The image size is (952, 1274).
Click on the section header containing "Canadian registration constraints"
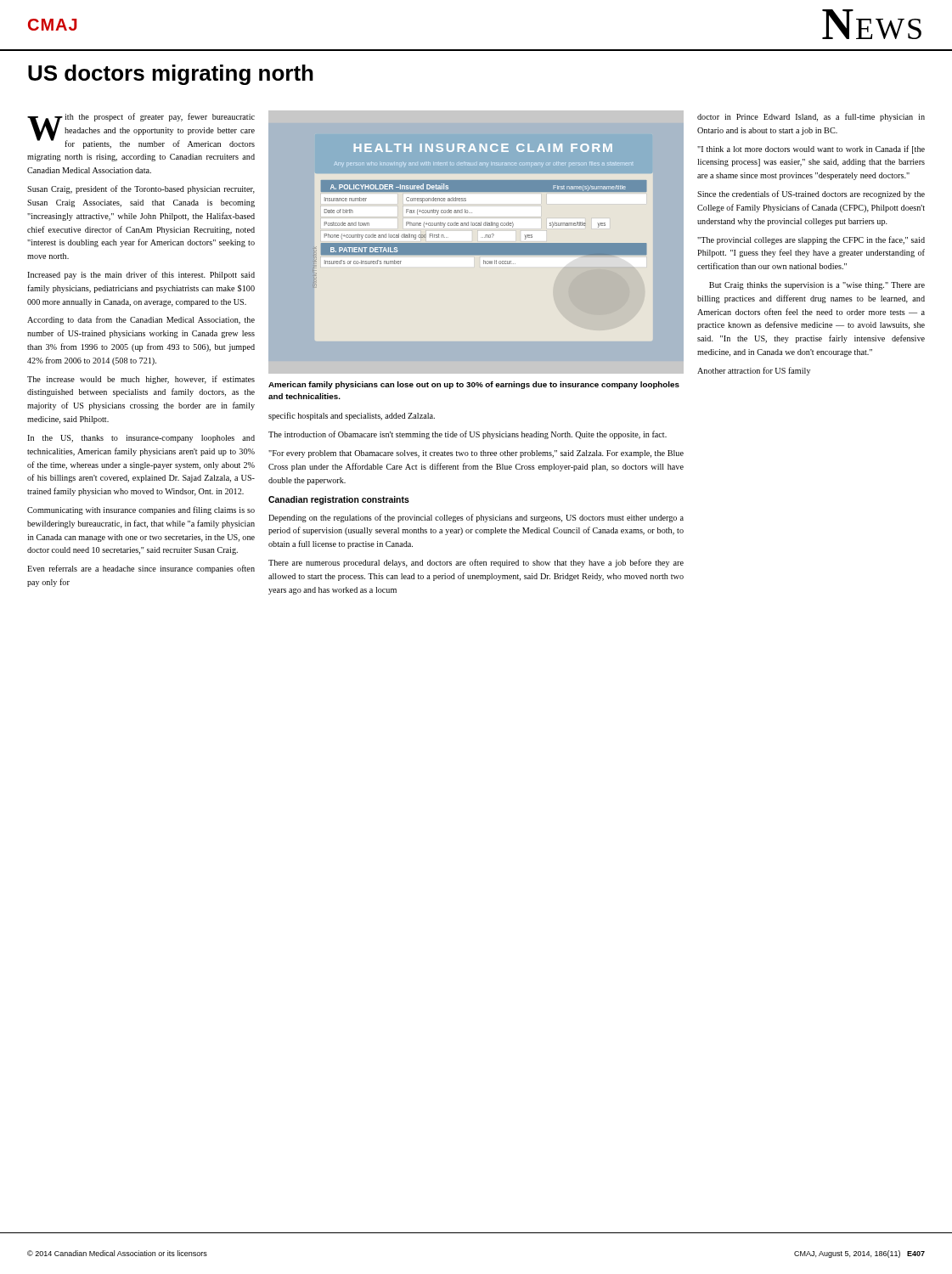click(x=339, y=500)
